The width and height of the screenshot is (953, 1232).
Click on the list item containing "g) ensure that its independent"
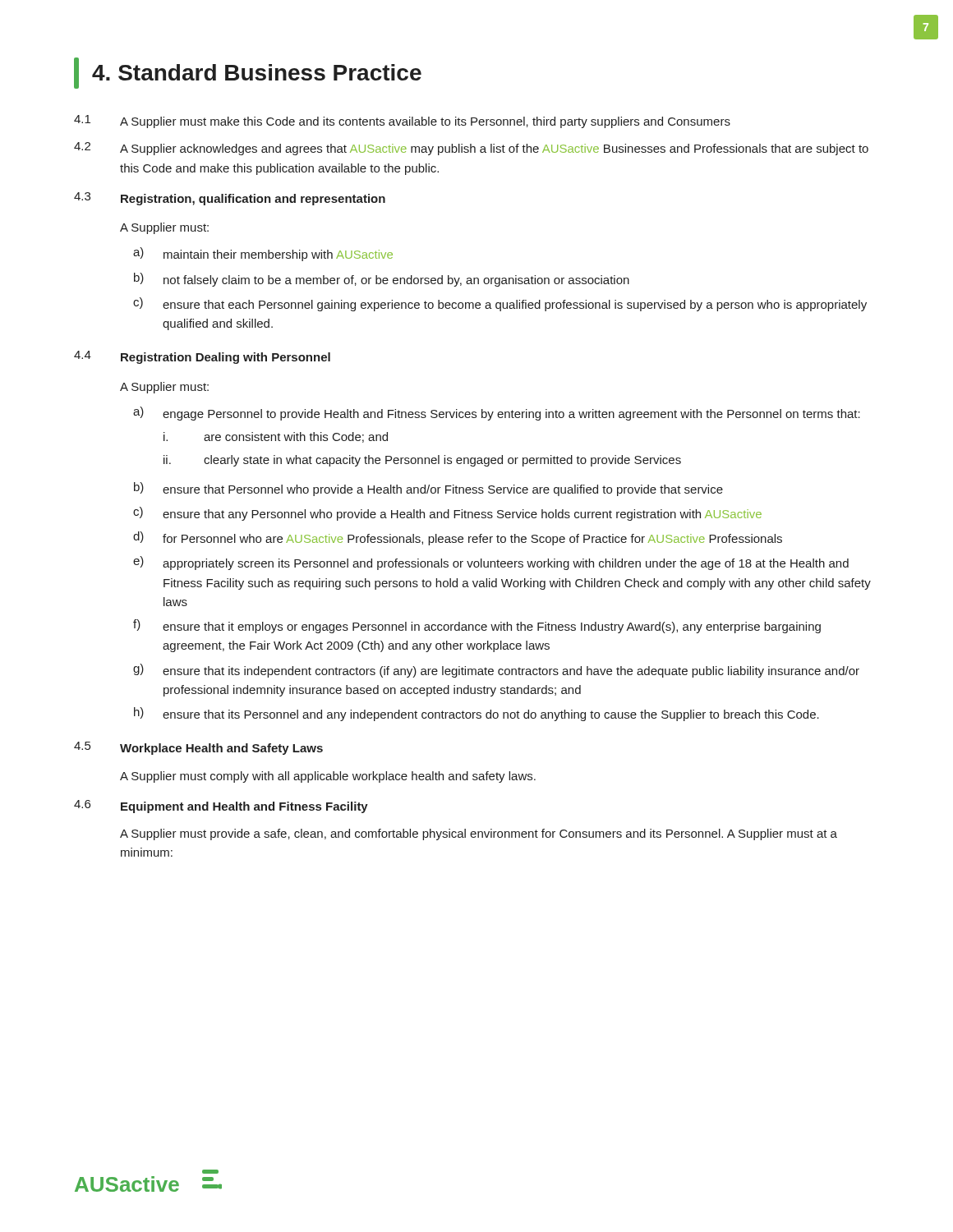[506, 680]
